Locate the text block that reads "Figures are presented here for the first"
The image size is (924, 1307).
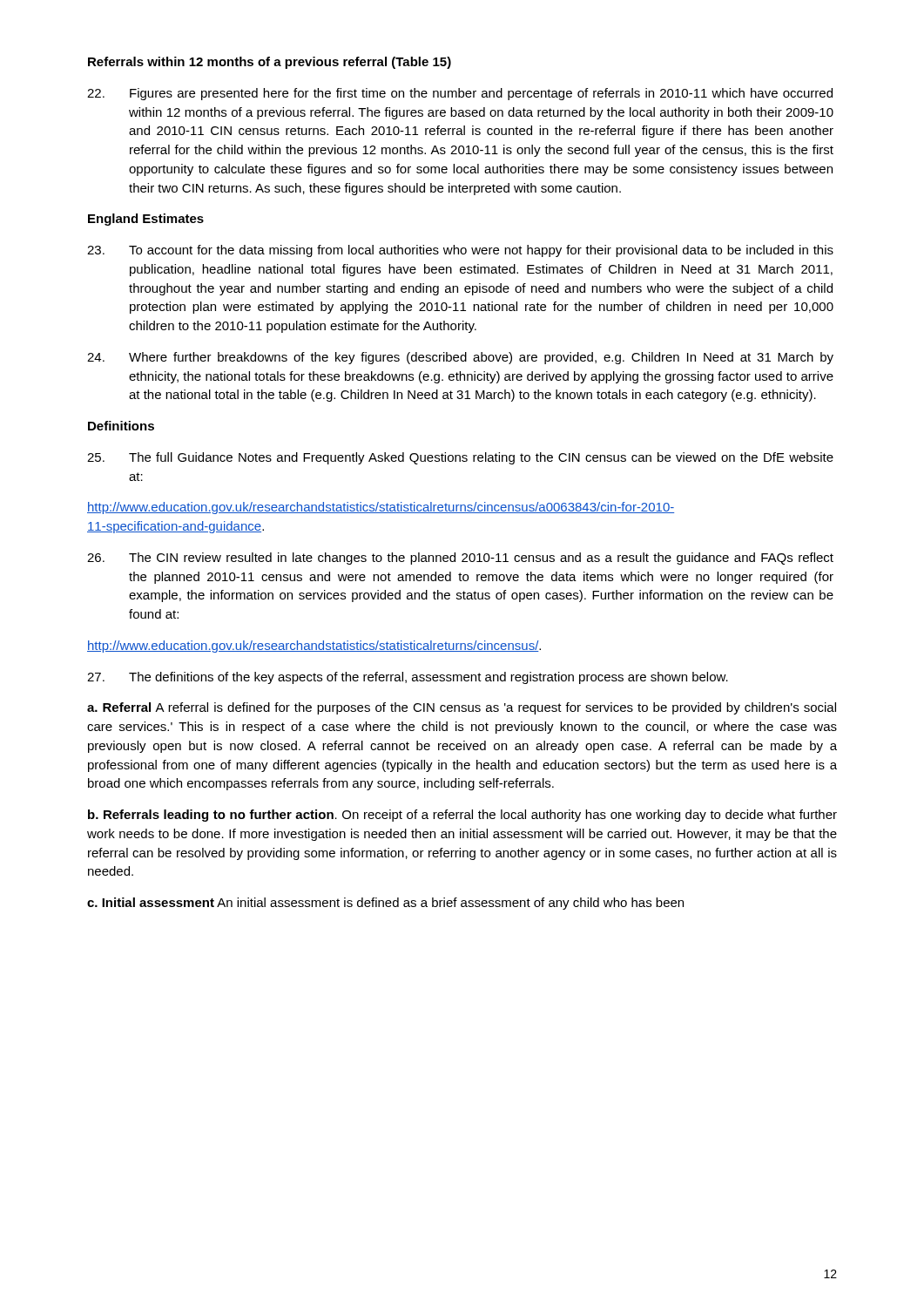[x=460, y=140]
